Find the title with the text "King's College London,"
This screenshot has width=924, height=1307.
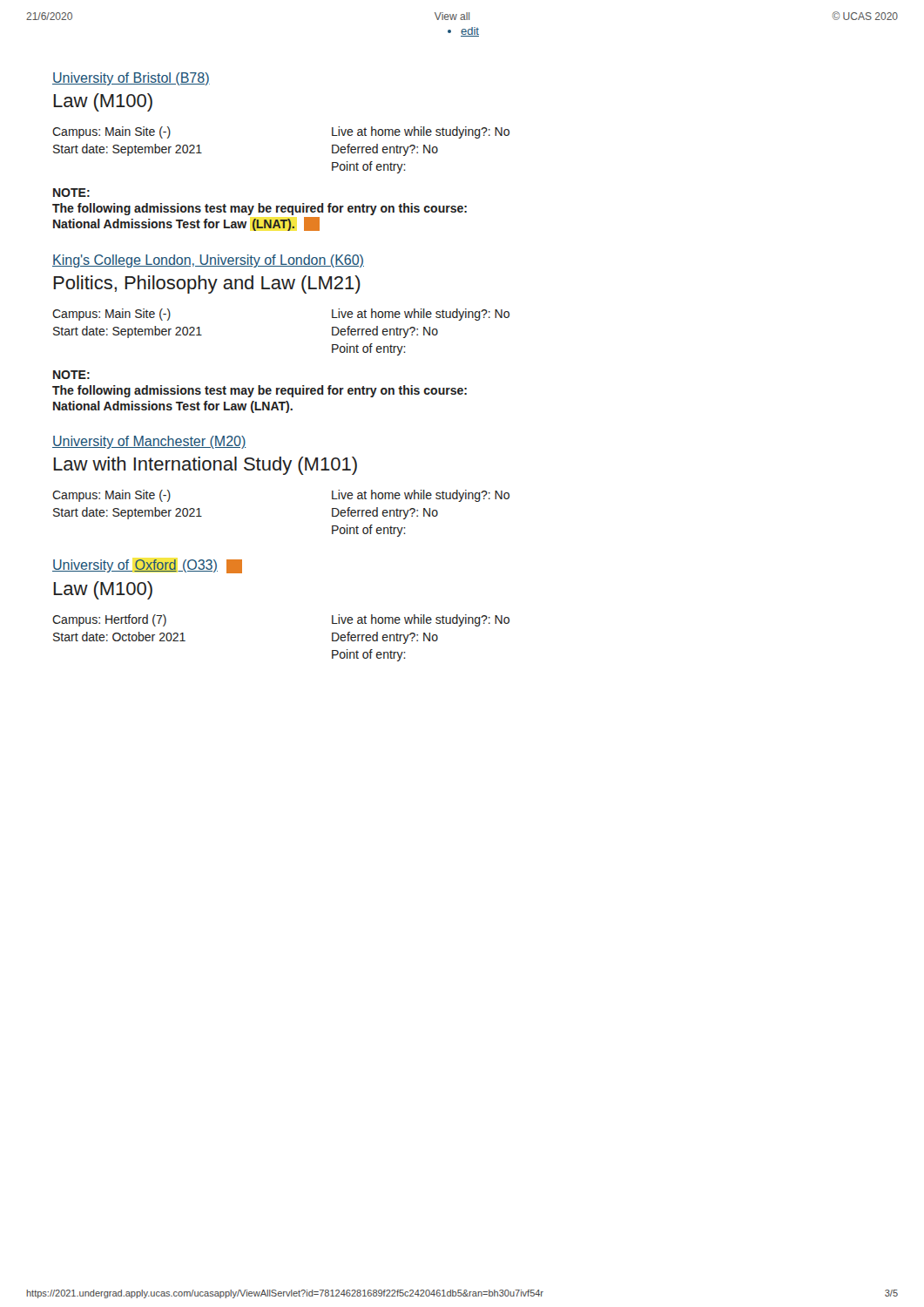point(208,261)
